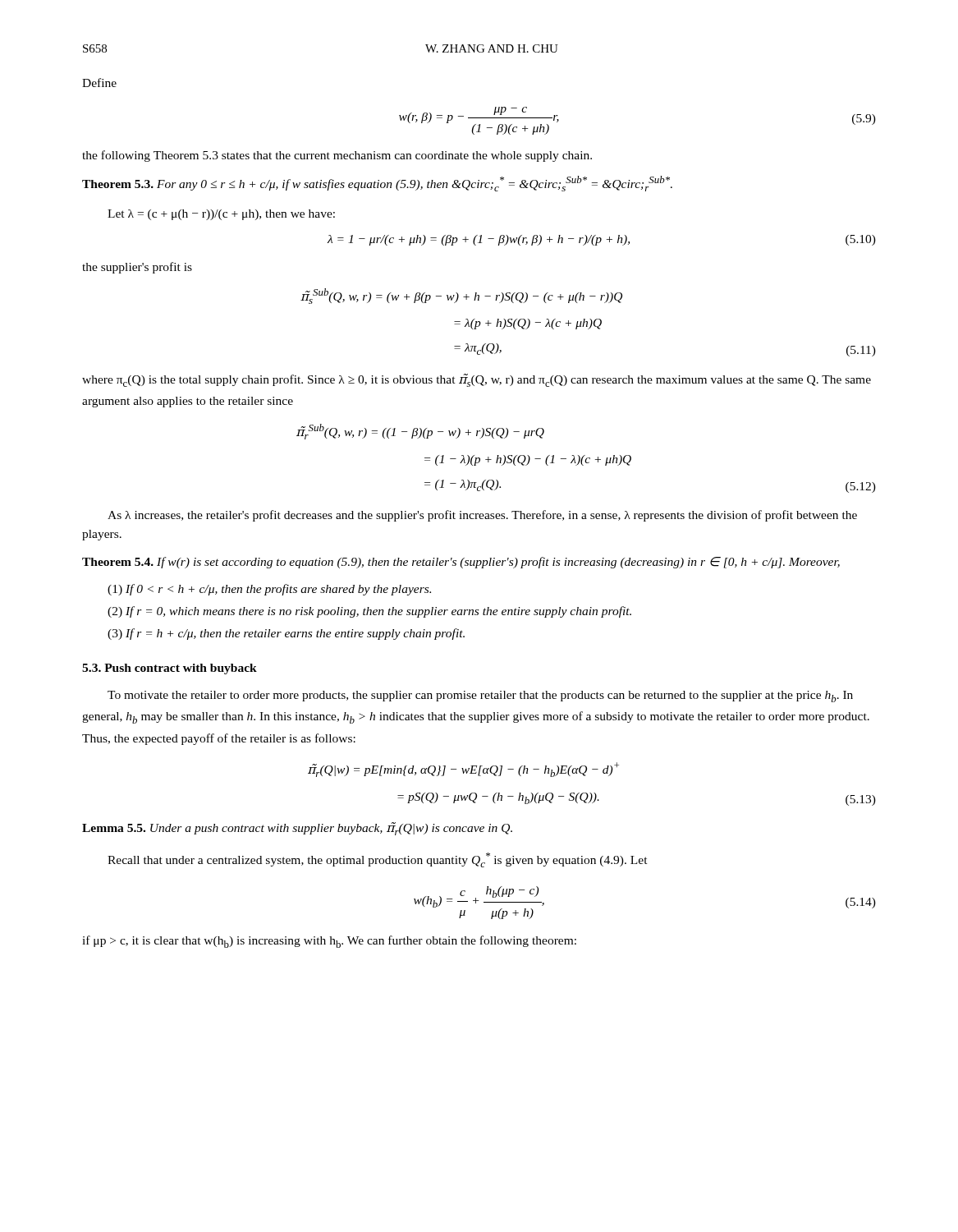Click on the text block containing "where πc(Q) is the"
Viewport: 958px width, 1232px height.
(x=477, y=390)
